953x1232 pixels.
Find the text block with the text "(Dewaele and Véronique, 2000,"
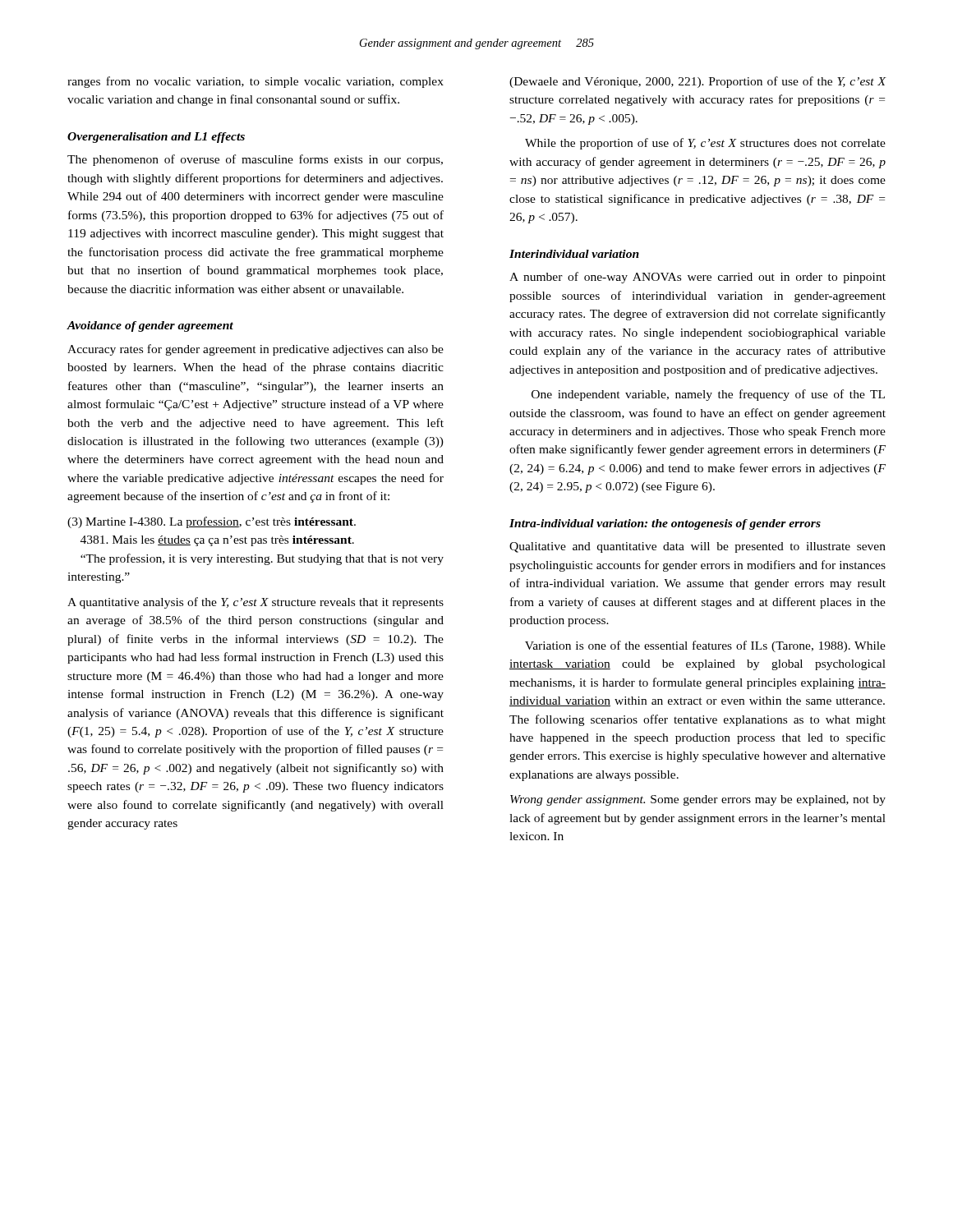click(698, 100)
